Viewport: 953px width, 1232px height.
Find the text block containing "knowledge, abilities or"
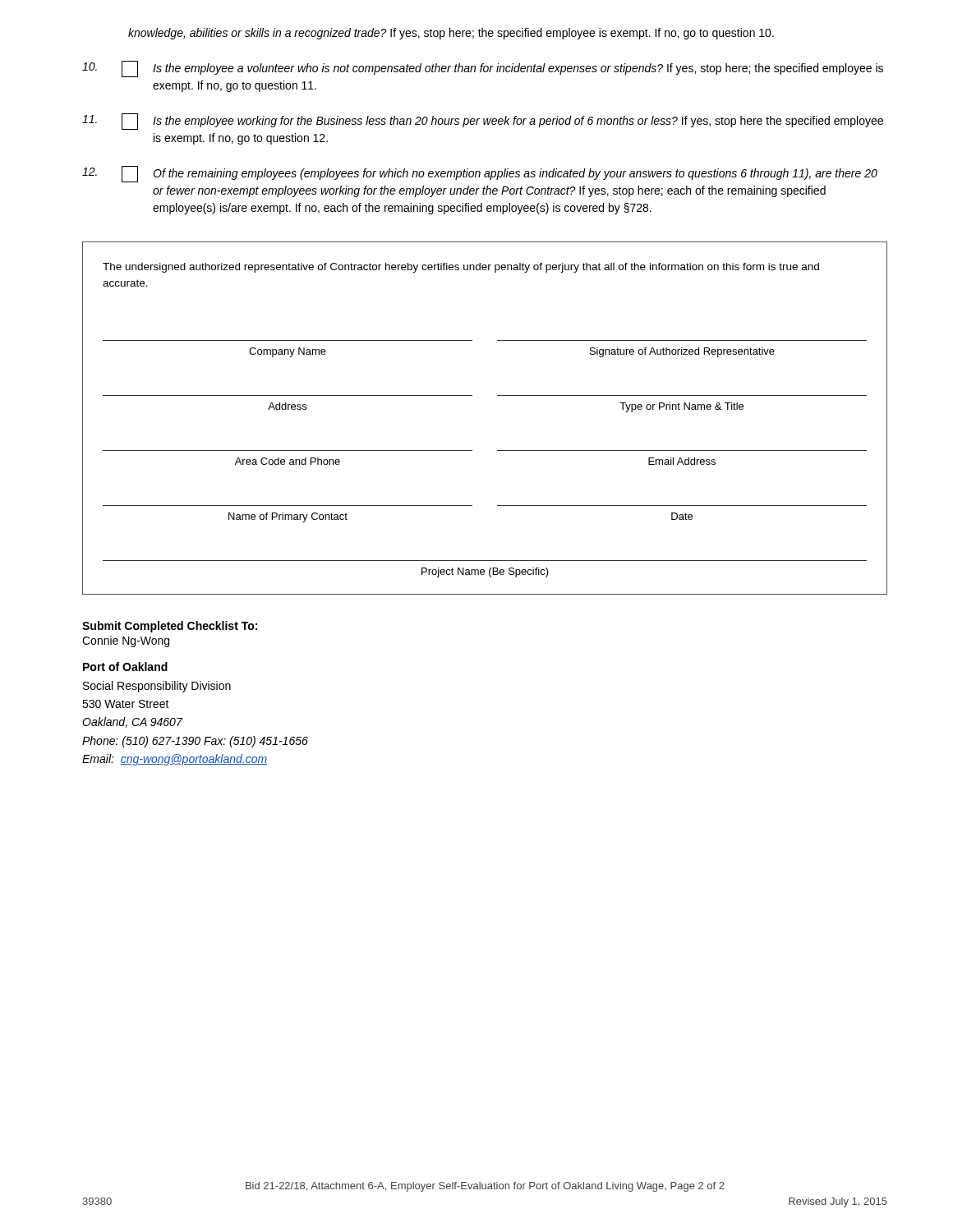tap(508, 33)
